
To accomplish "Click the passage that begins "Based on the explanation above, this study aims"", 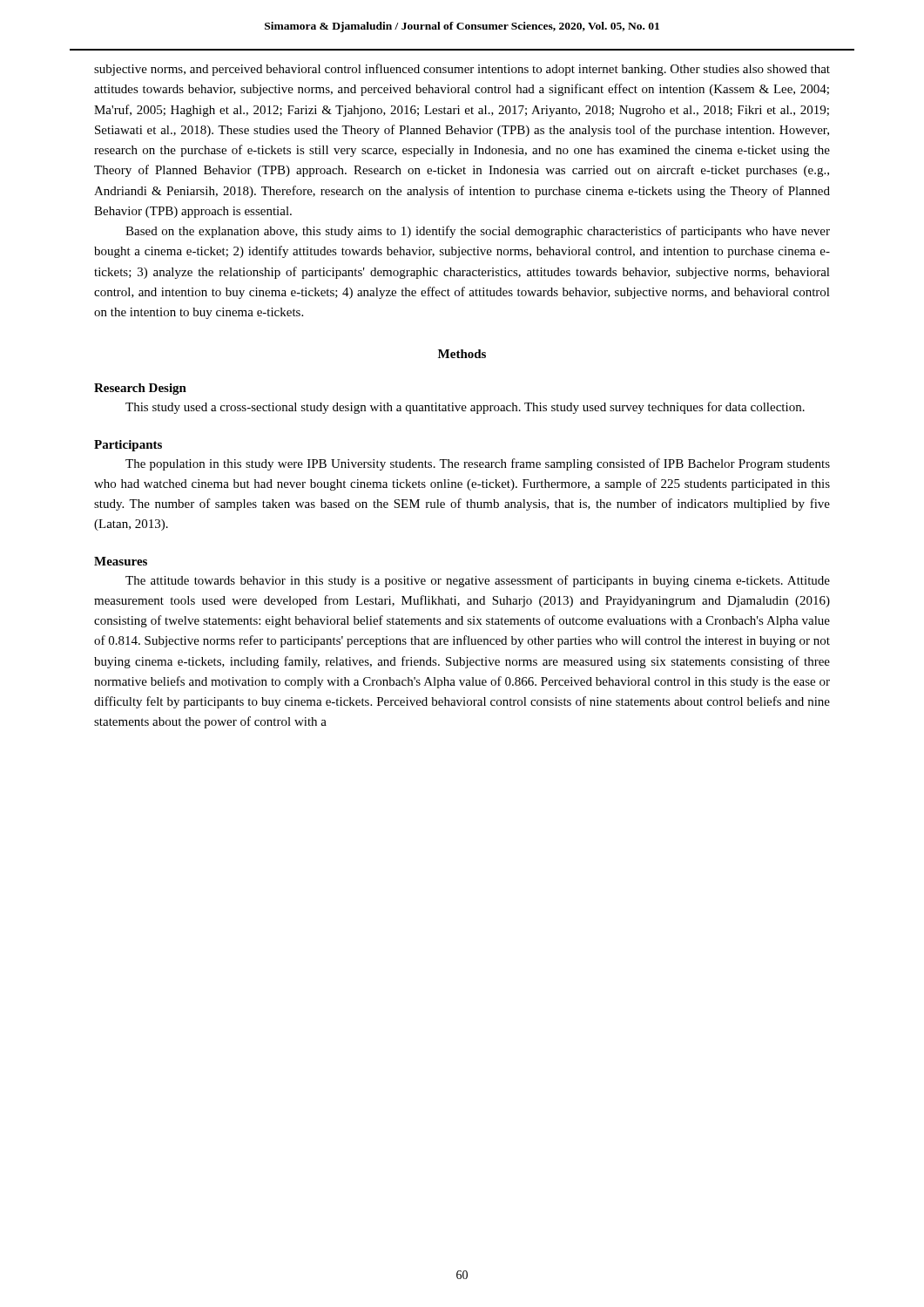I will (462, 272).
